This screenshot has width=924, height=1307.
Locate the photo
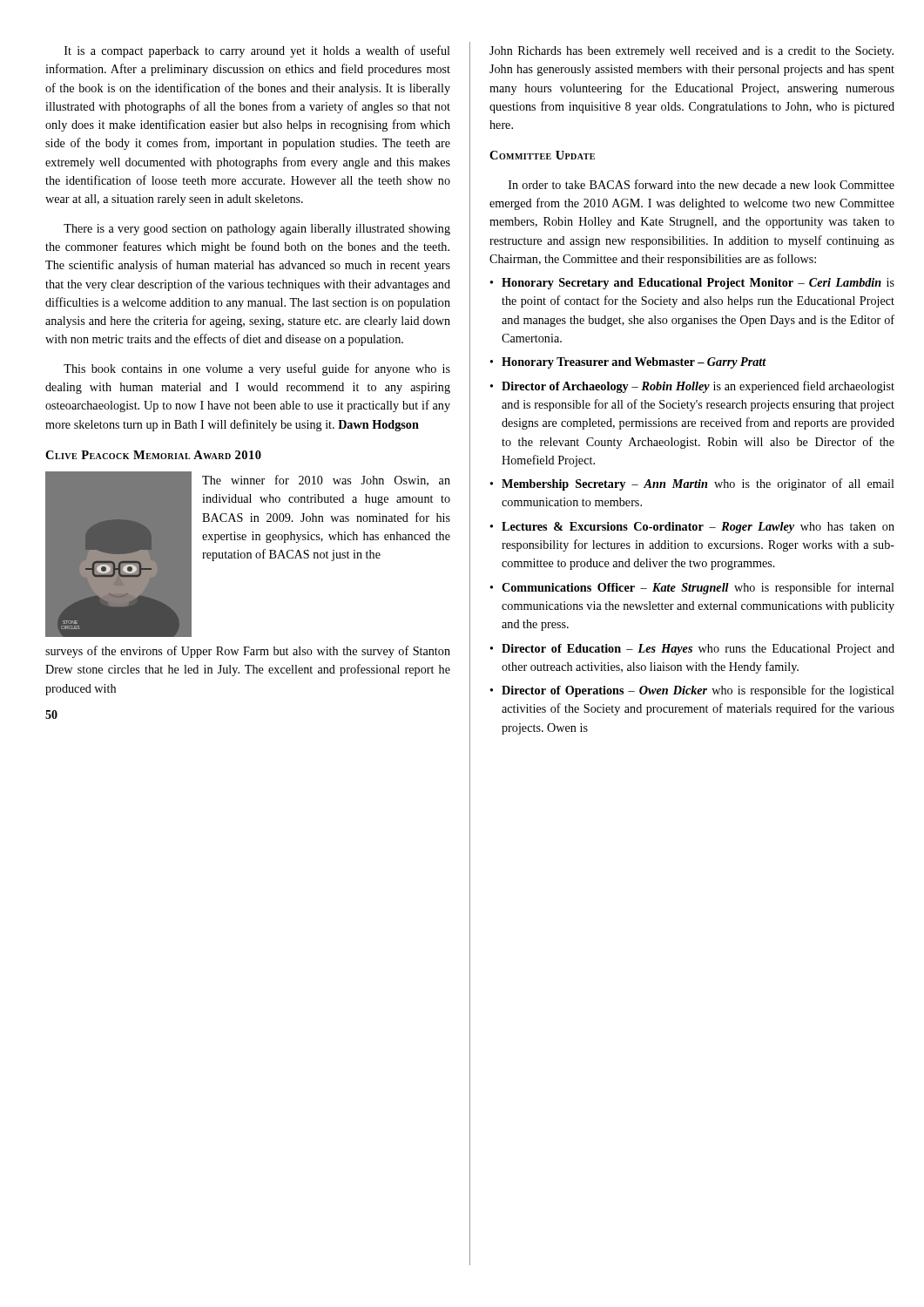pos(118,554)
